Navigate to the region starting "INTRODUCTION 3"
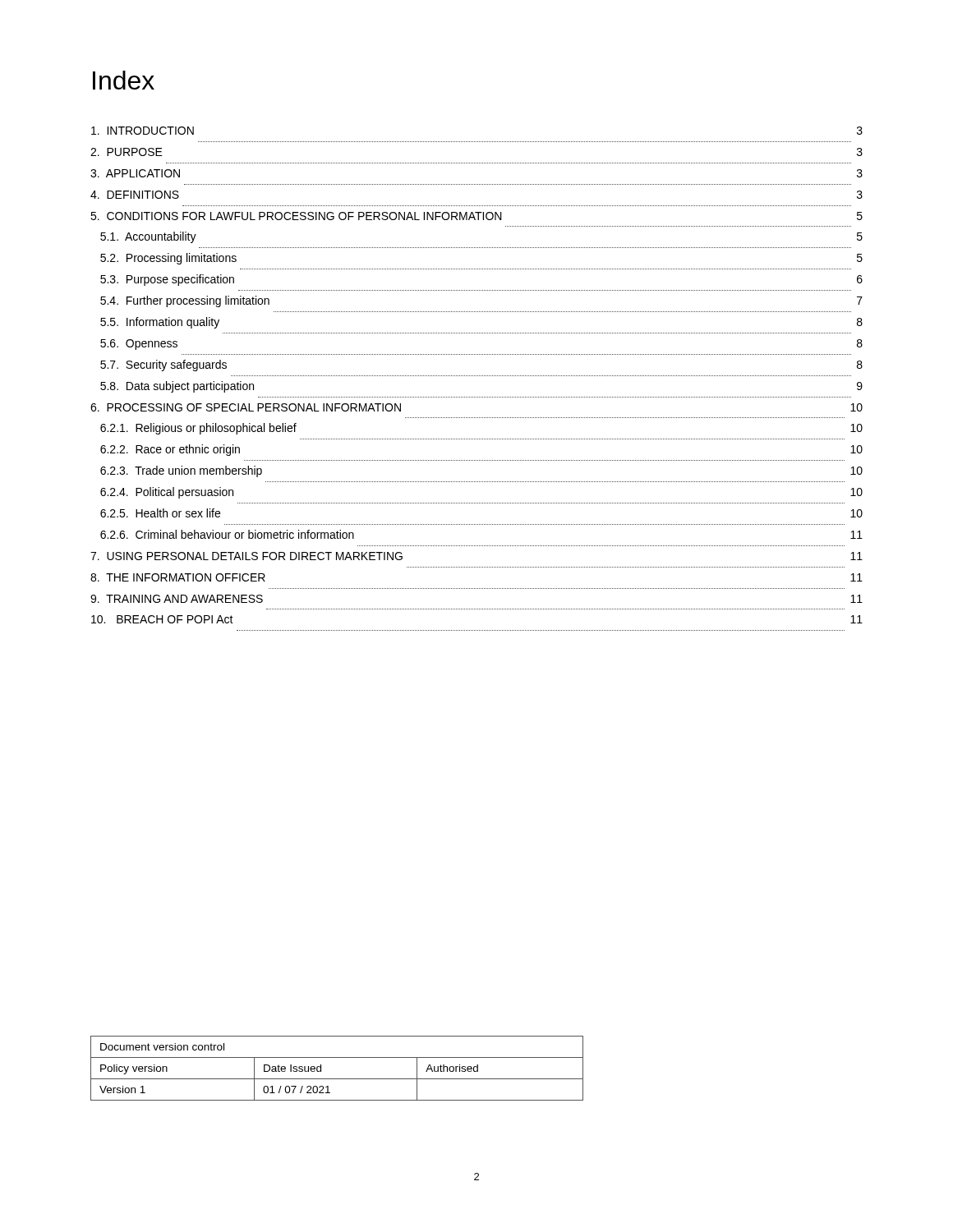953x1232 pixels. pos(476,131)
